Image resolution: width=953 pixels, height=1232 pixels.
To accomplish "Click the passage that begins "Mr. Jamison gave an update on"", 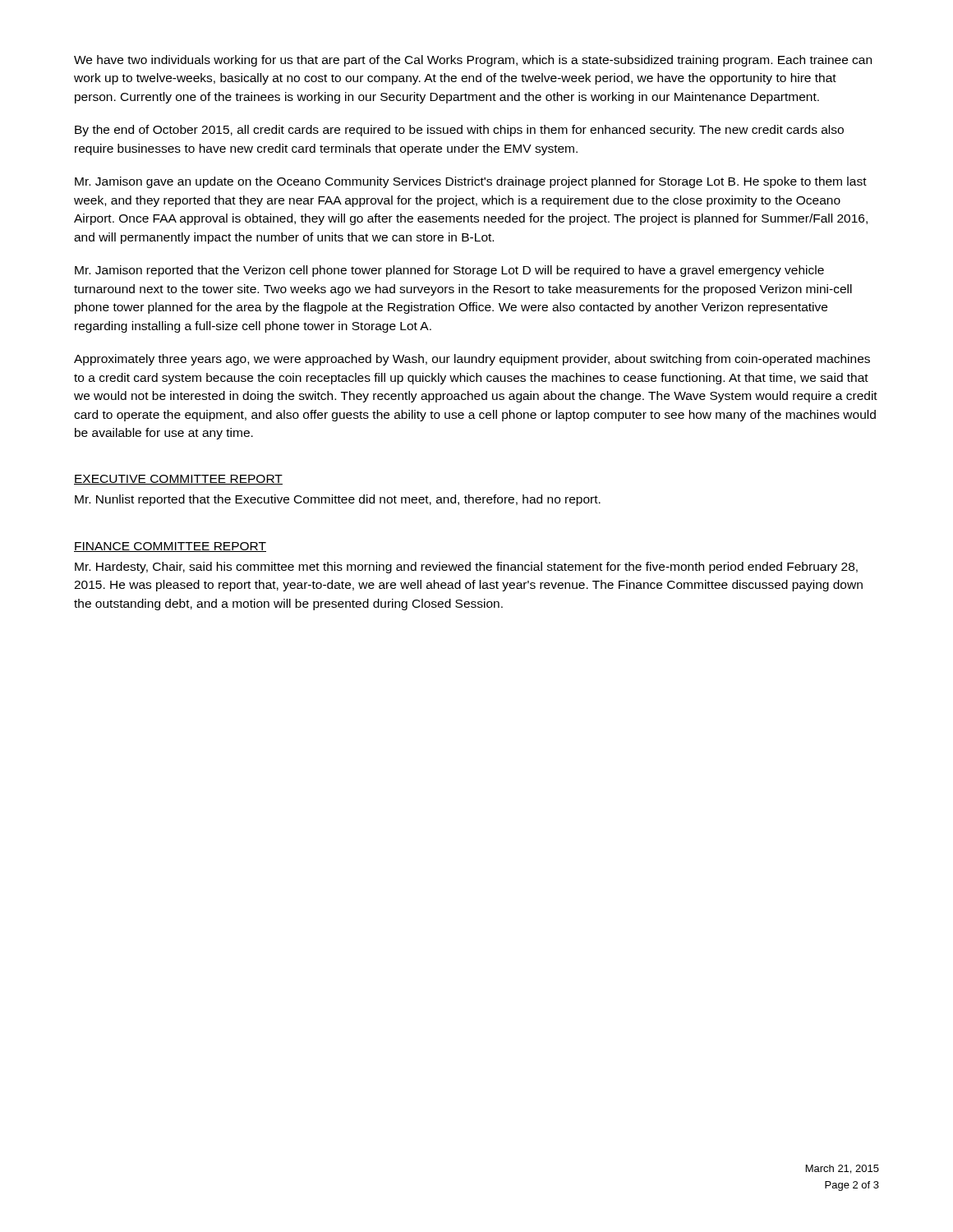I will [471, 209].
